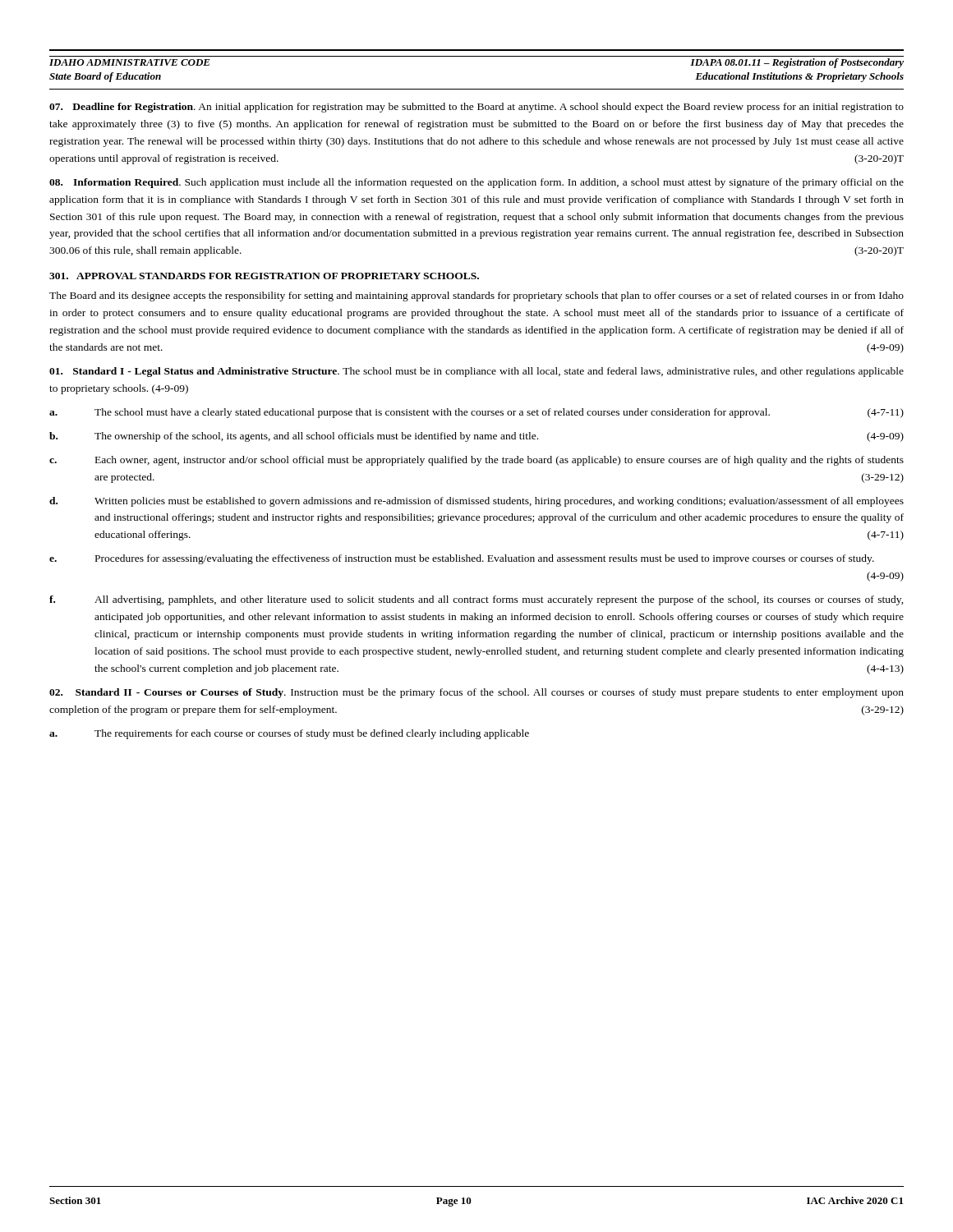Point to the block beginning "f. All advertising, pamphlets,"
This screenshot has height=1232, width=953.
point(476,634)
